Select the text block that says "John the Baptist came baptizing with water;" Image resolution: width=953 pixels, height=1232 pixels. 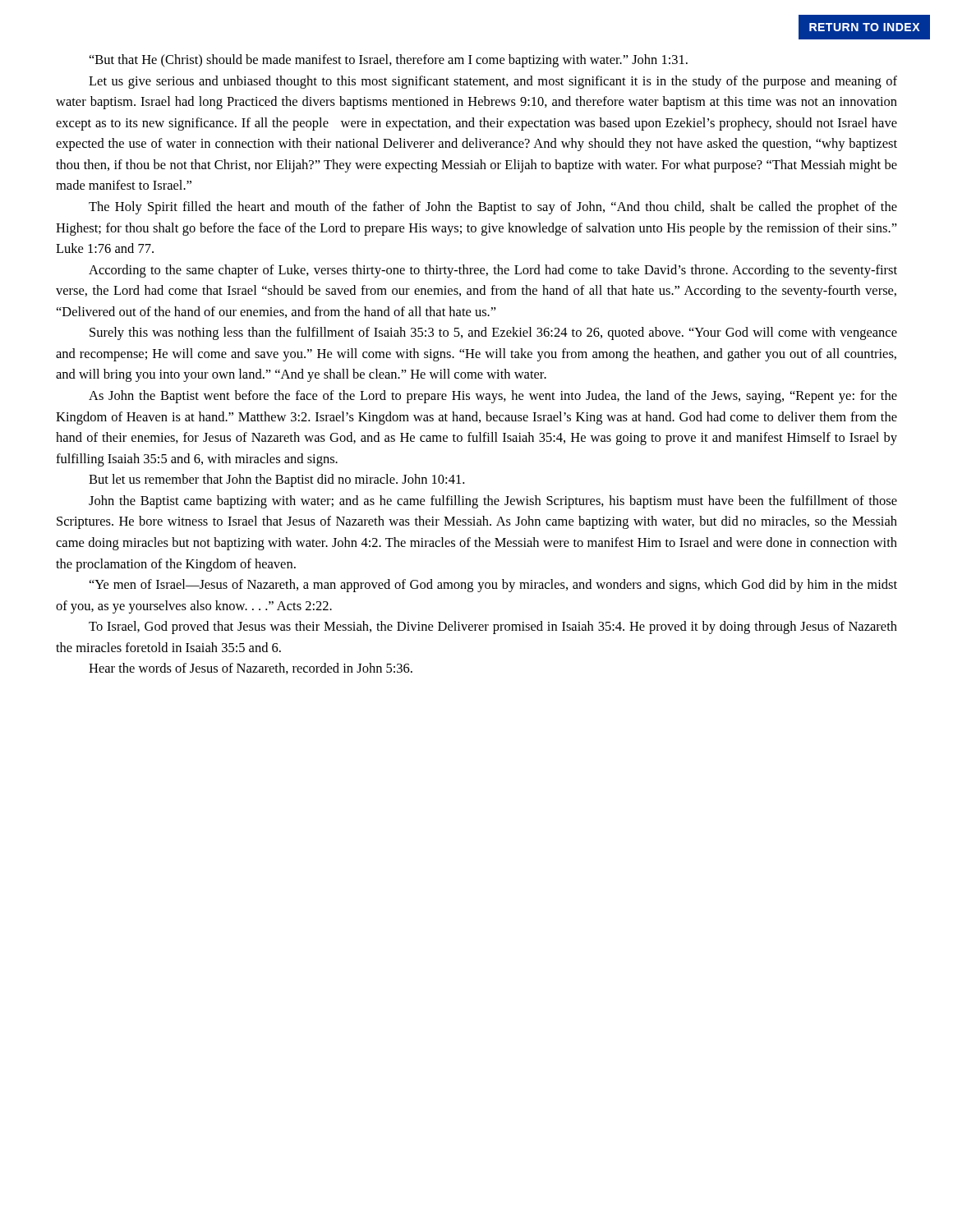tap(476, 532)
